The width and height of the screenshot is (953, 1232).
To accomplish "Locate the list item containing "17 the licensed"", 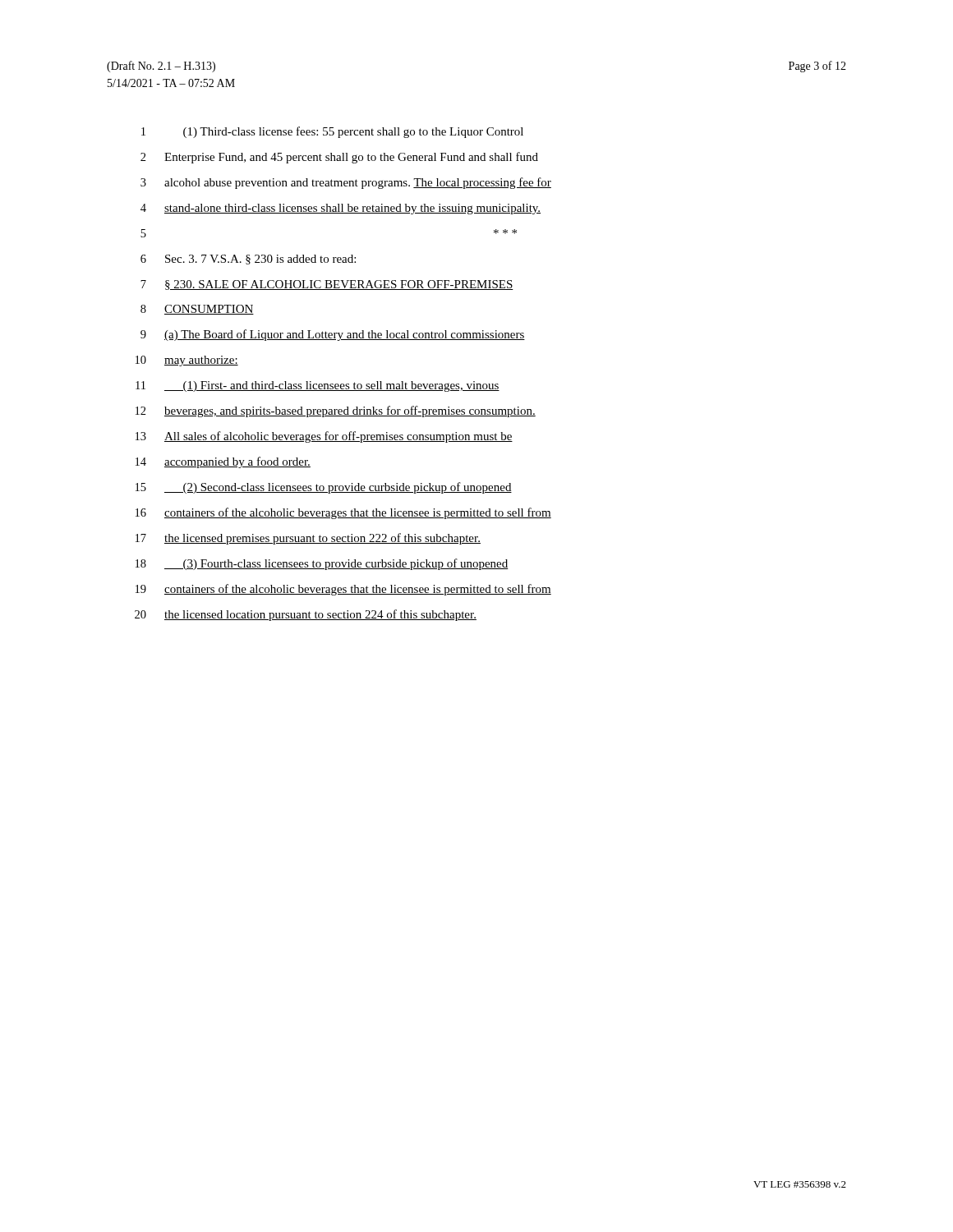I will (x=476, y=538).
